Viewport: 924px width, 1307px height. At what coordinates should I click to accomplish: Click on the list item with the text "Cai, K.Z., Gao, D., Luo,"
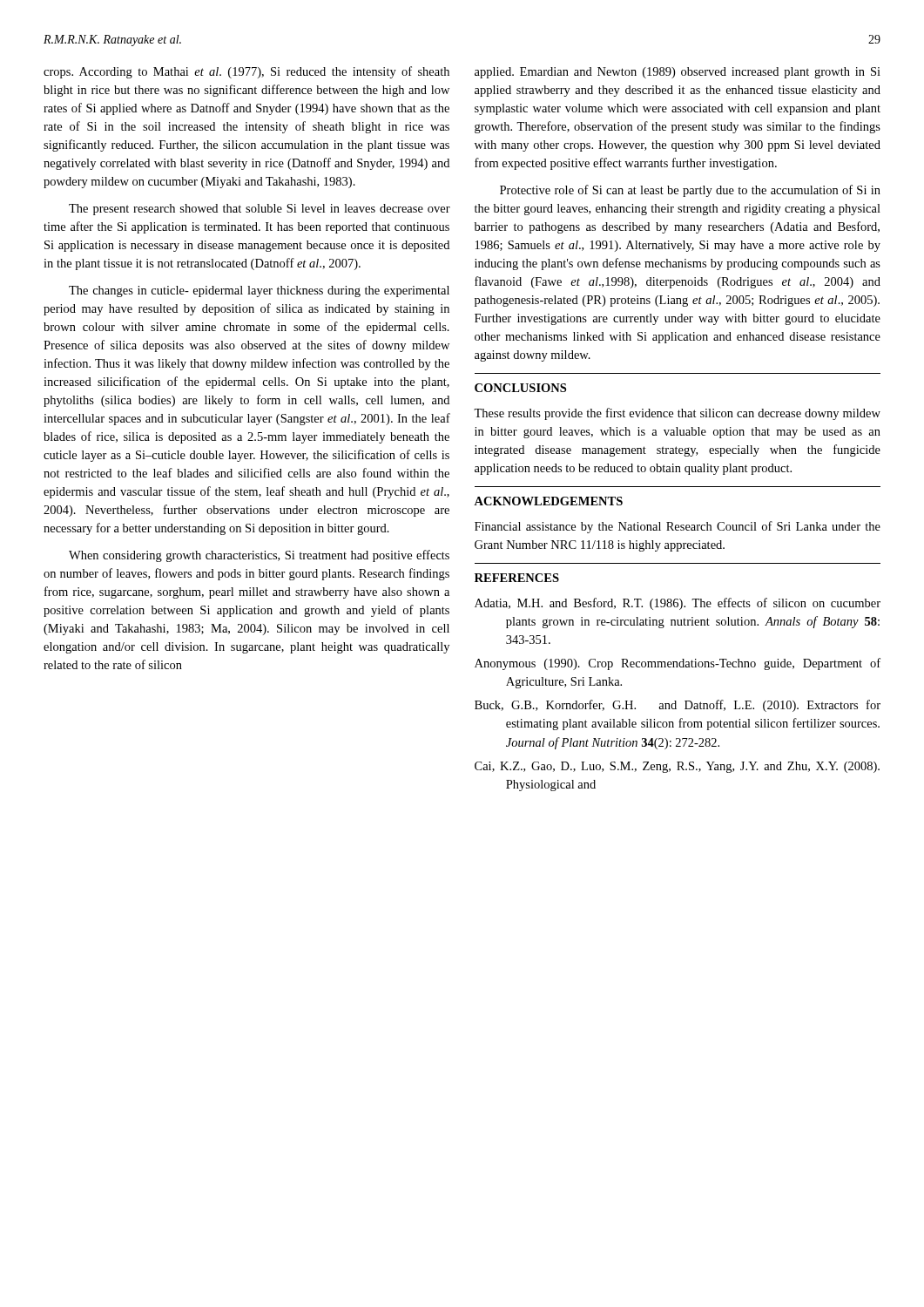(x=677, y=775)
